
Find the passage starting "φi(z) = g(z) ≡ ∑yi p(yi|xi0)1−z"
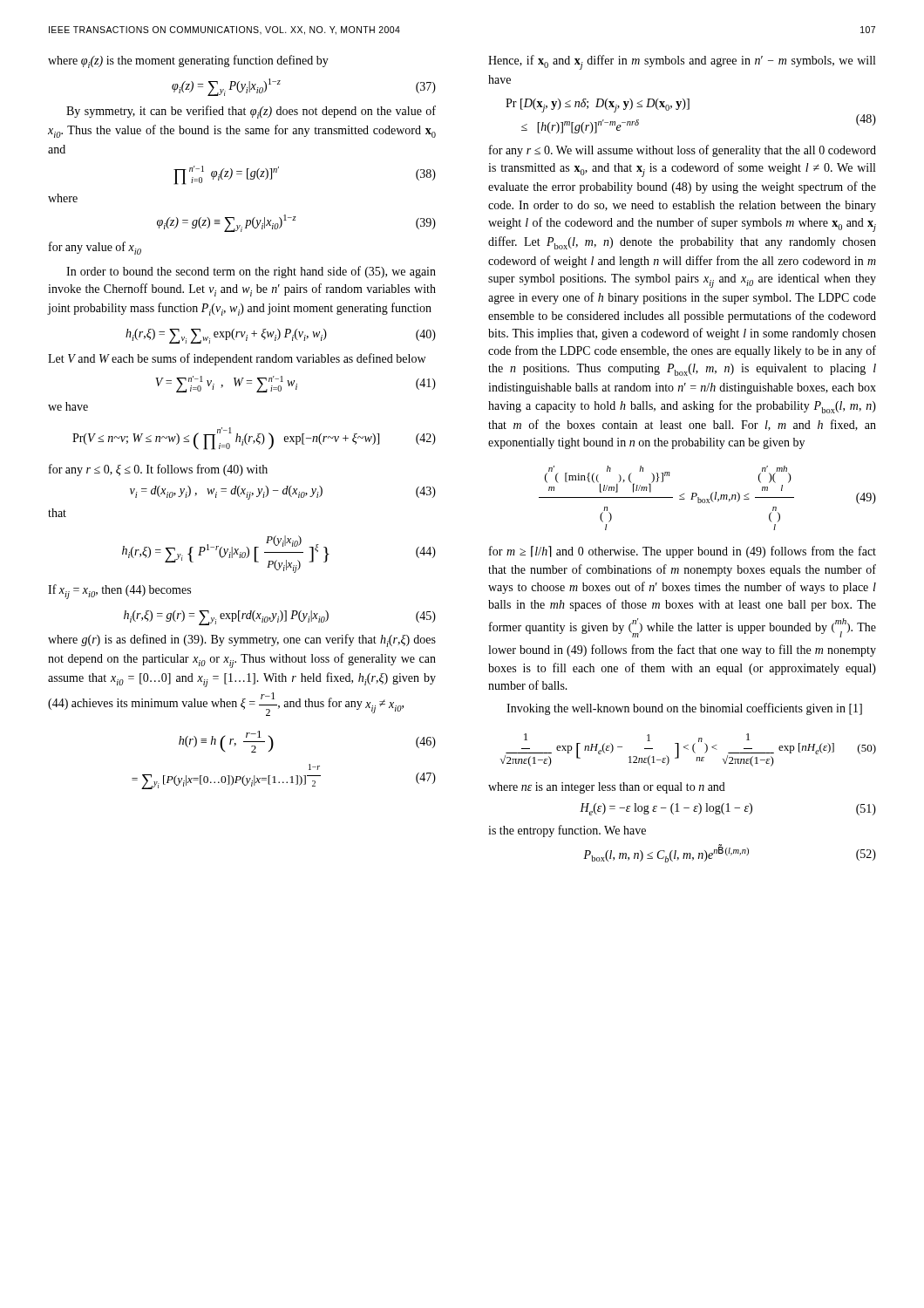tap(242, 223)
